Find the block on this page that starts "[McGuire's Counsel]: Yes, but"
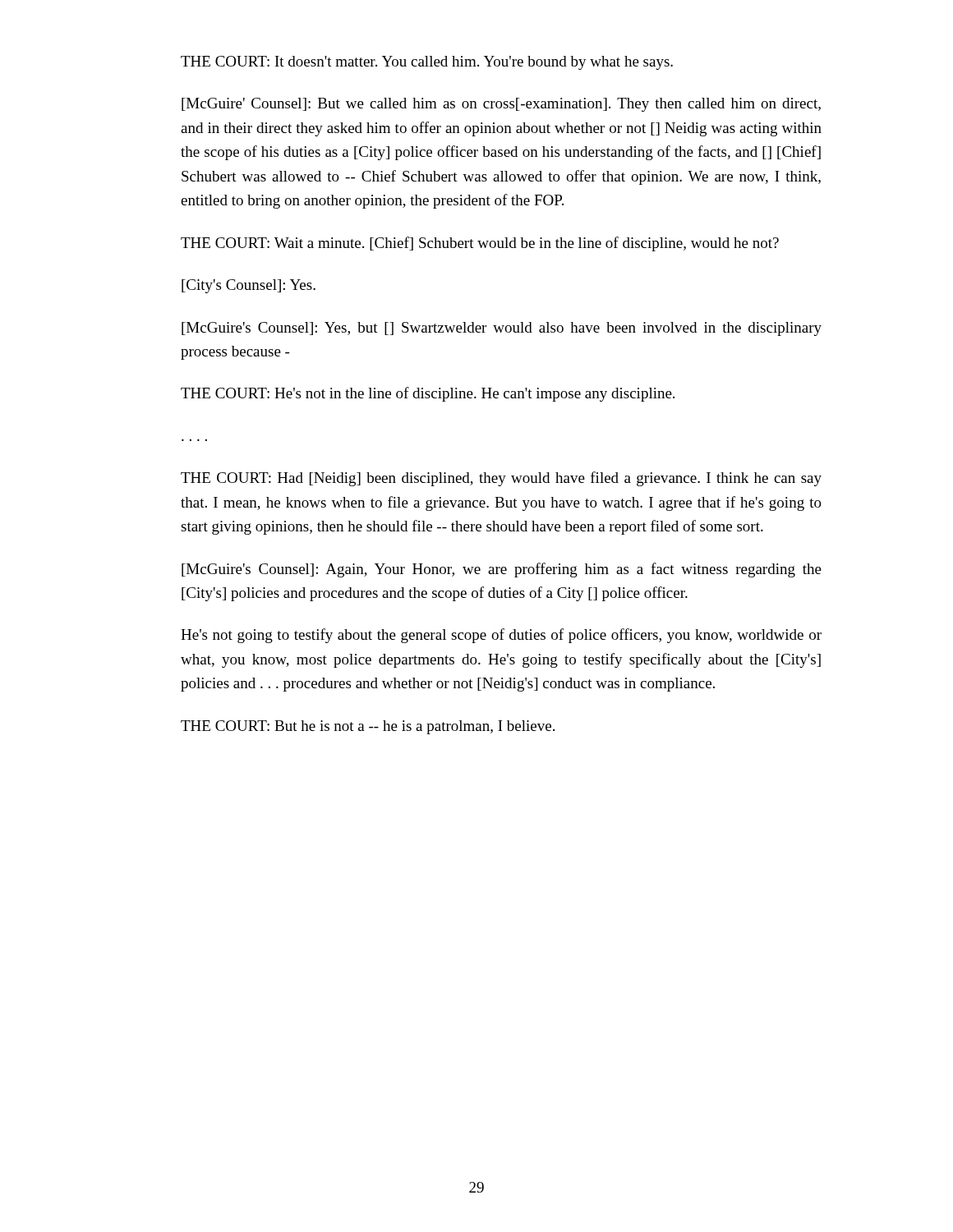This screenshot has width=953, height=1232. [x=501, y=339]
